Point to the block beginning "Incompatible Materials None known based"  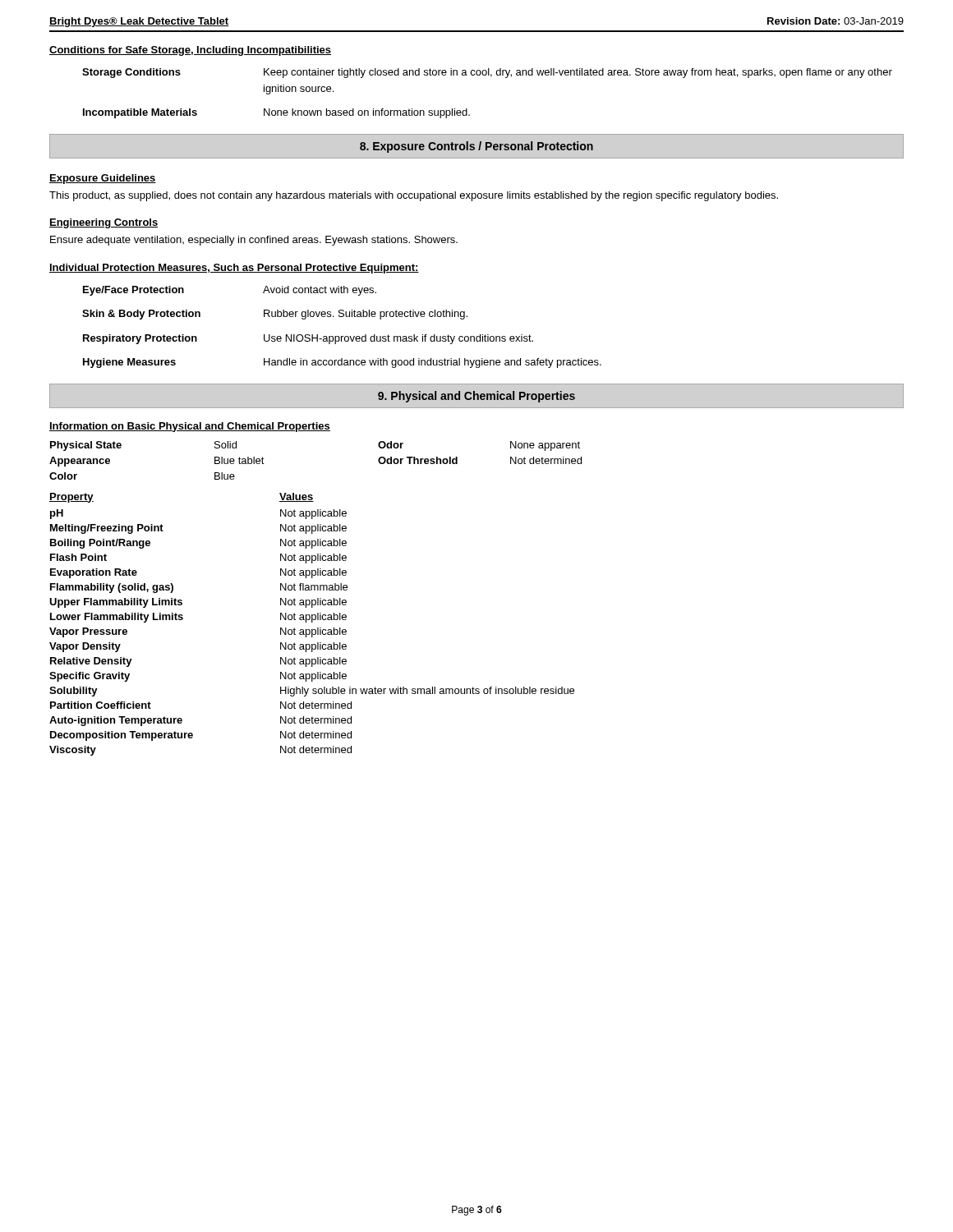coord(276,113)
